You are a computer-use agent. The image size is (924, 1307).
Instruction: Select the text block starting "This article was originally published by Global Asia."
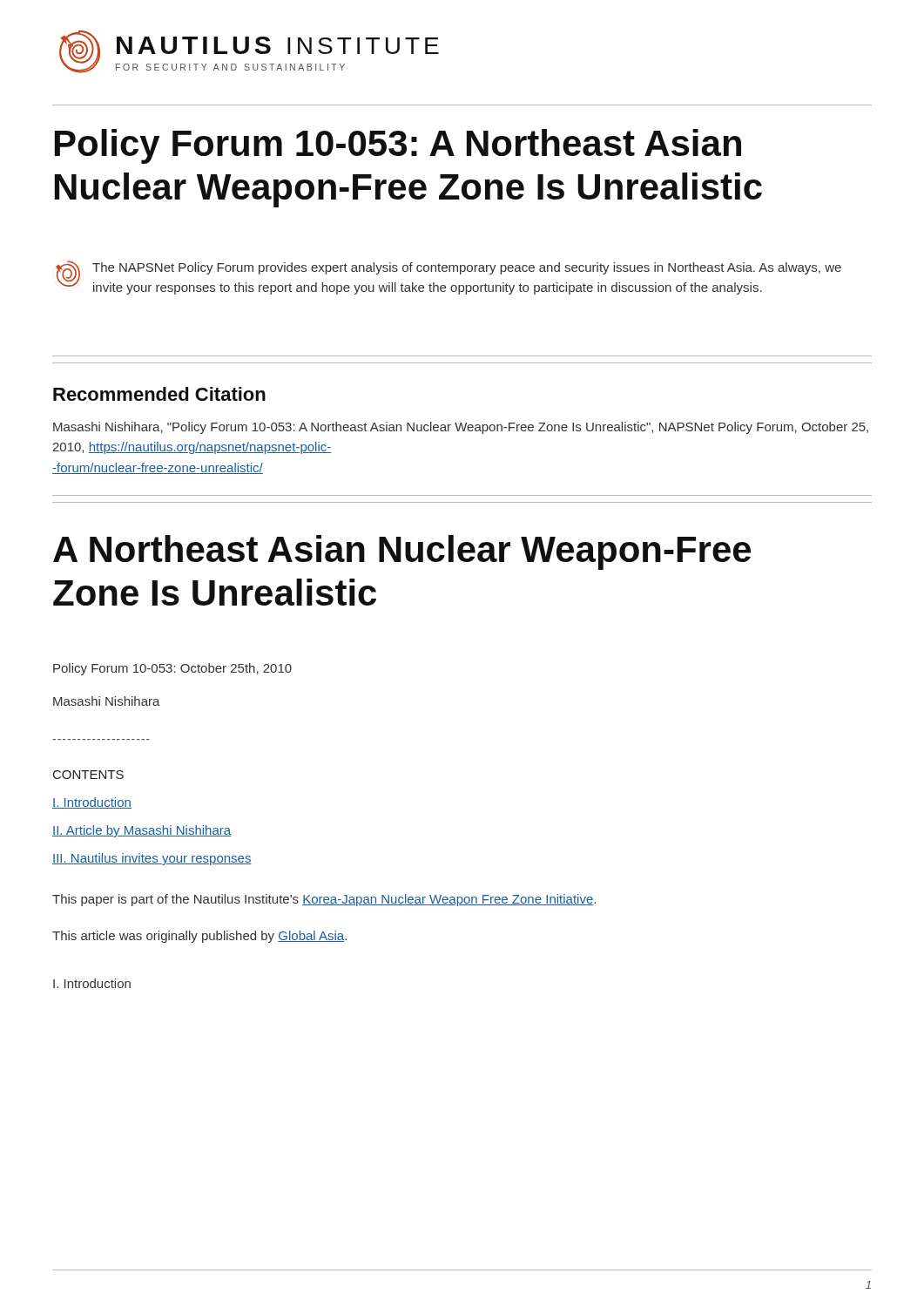tap(199, 937)
